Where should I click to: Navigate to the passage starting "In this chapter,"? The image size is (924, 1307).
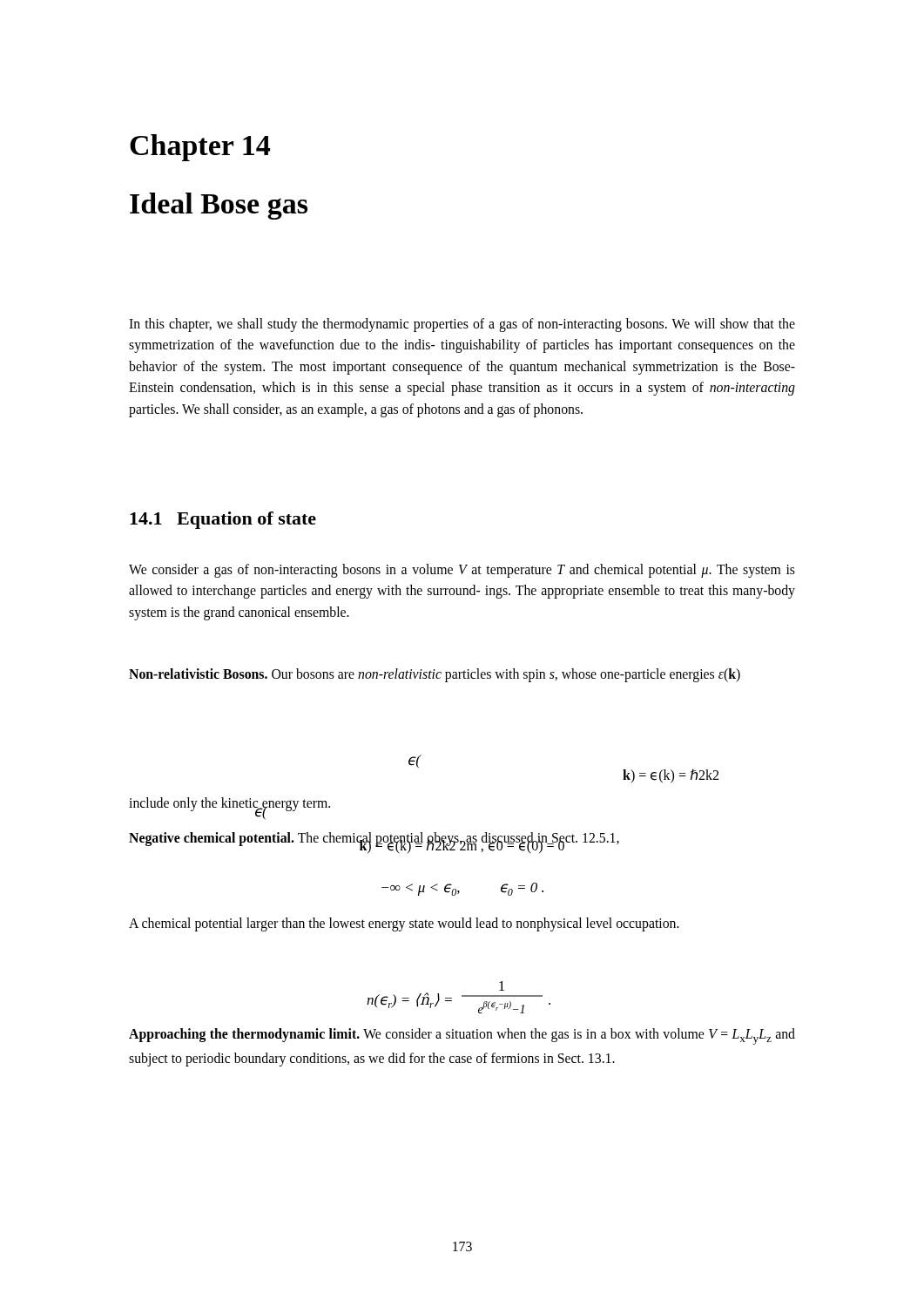pos(462,366)
